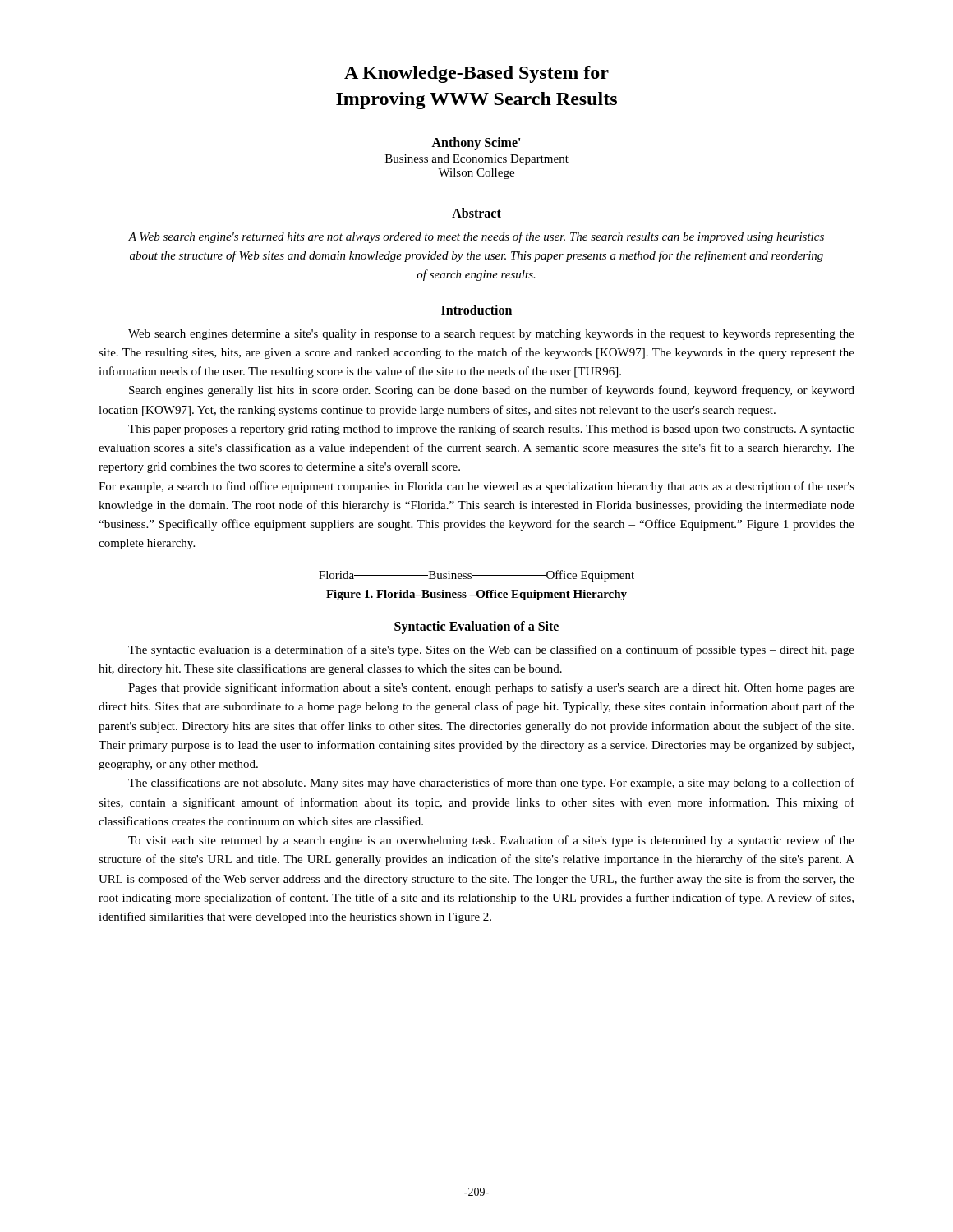Locate the passage starting "A Knowledge-Based System"
Viewport: 953px width, 1232px height.
[476, 86]
